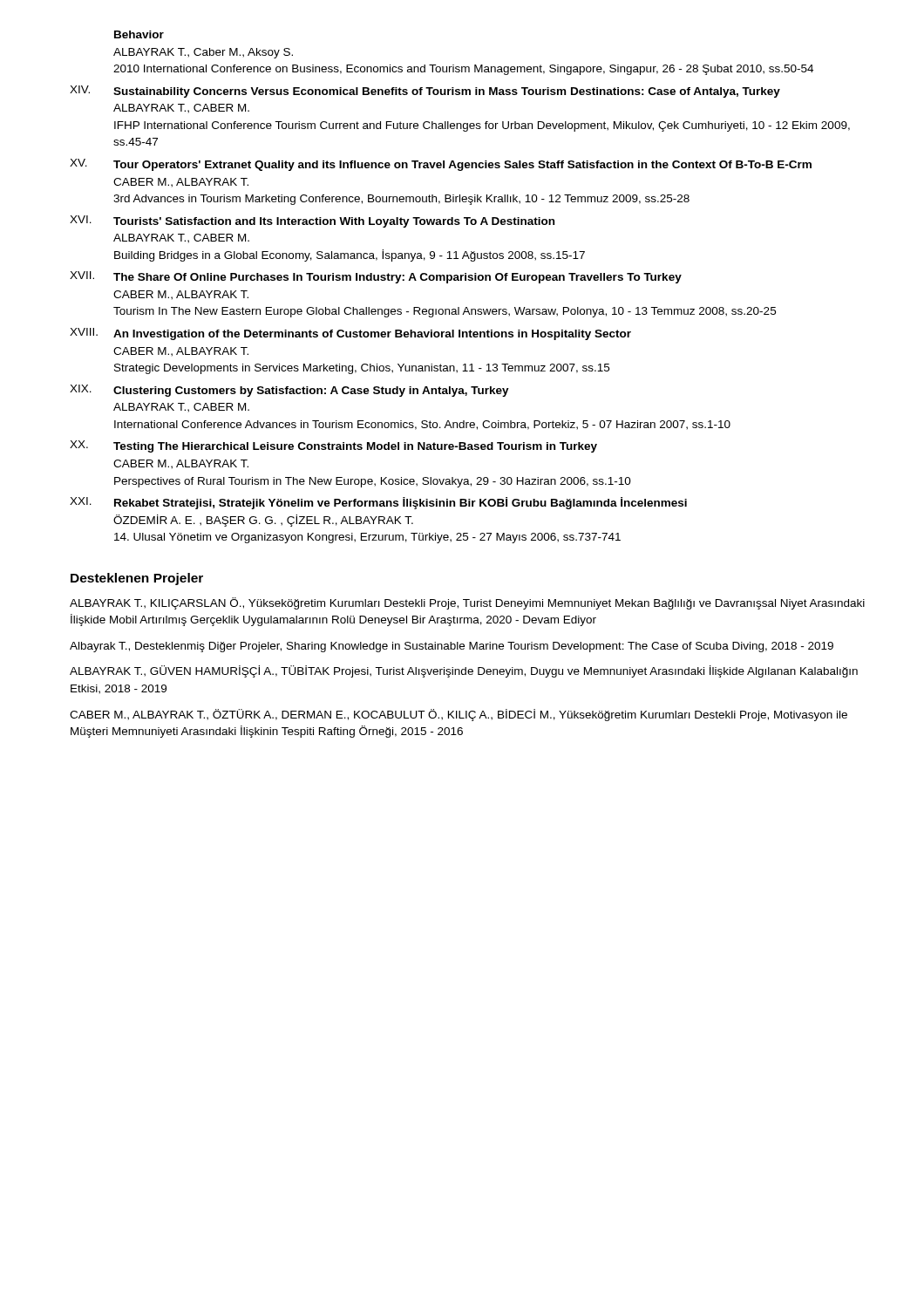Find the text block with the text "ALBAYRAK T., GÜVEN HAMURİŞÇİ A.,"
924x1308 pixels.
click(x=464, y=680)
